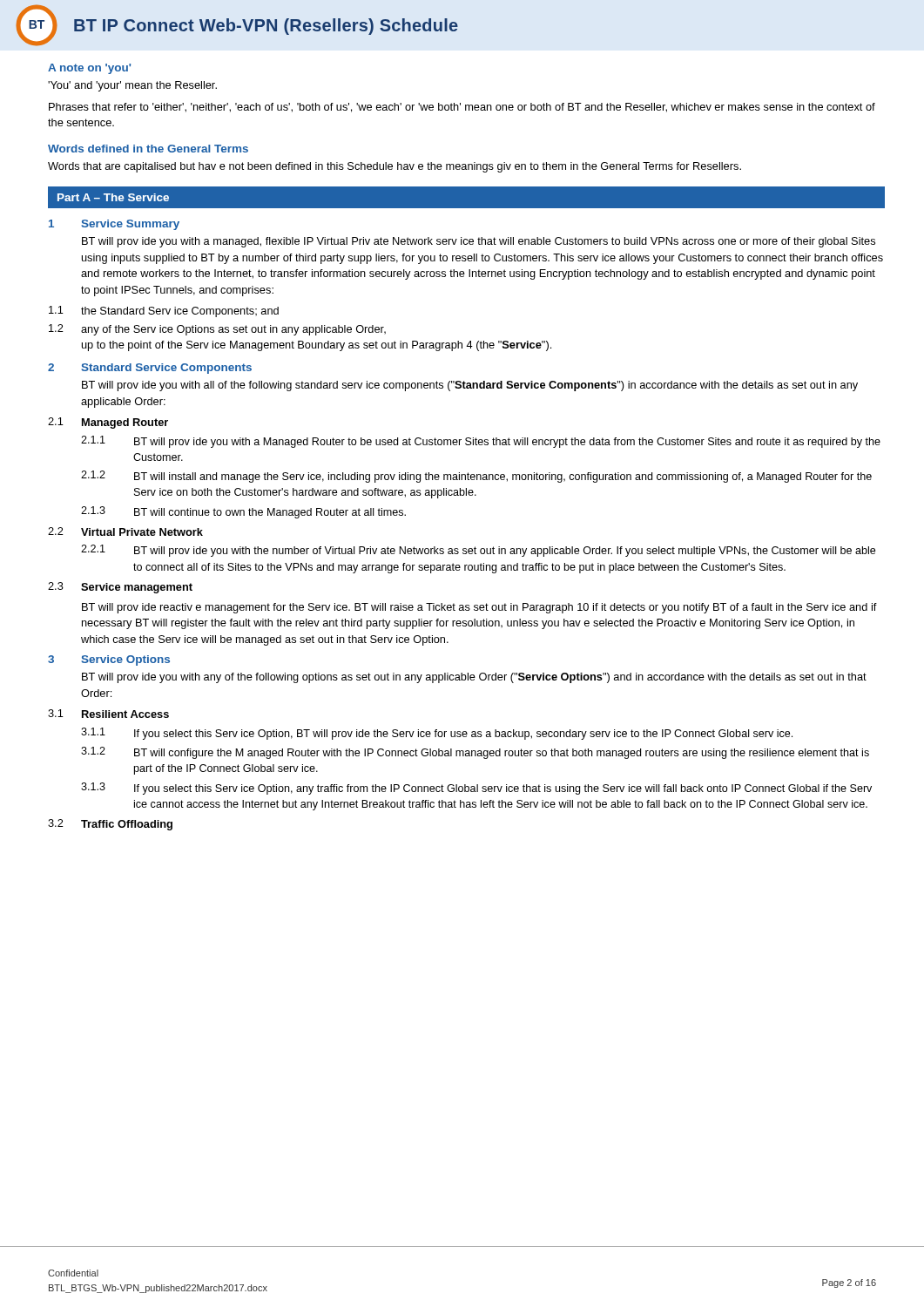The image size is (924, 1307).
Task: Click where it says "2.3 Service management"
Action: (120, 588)
